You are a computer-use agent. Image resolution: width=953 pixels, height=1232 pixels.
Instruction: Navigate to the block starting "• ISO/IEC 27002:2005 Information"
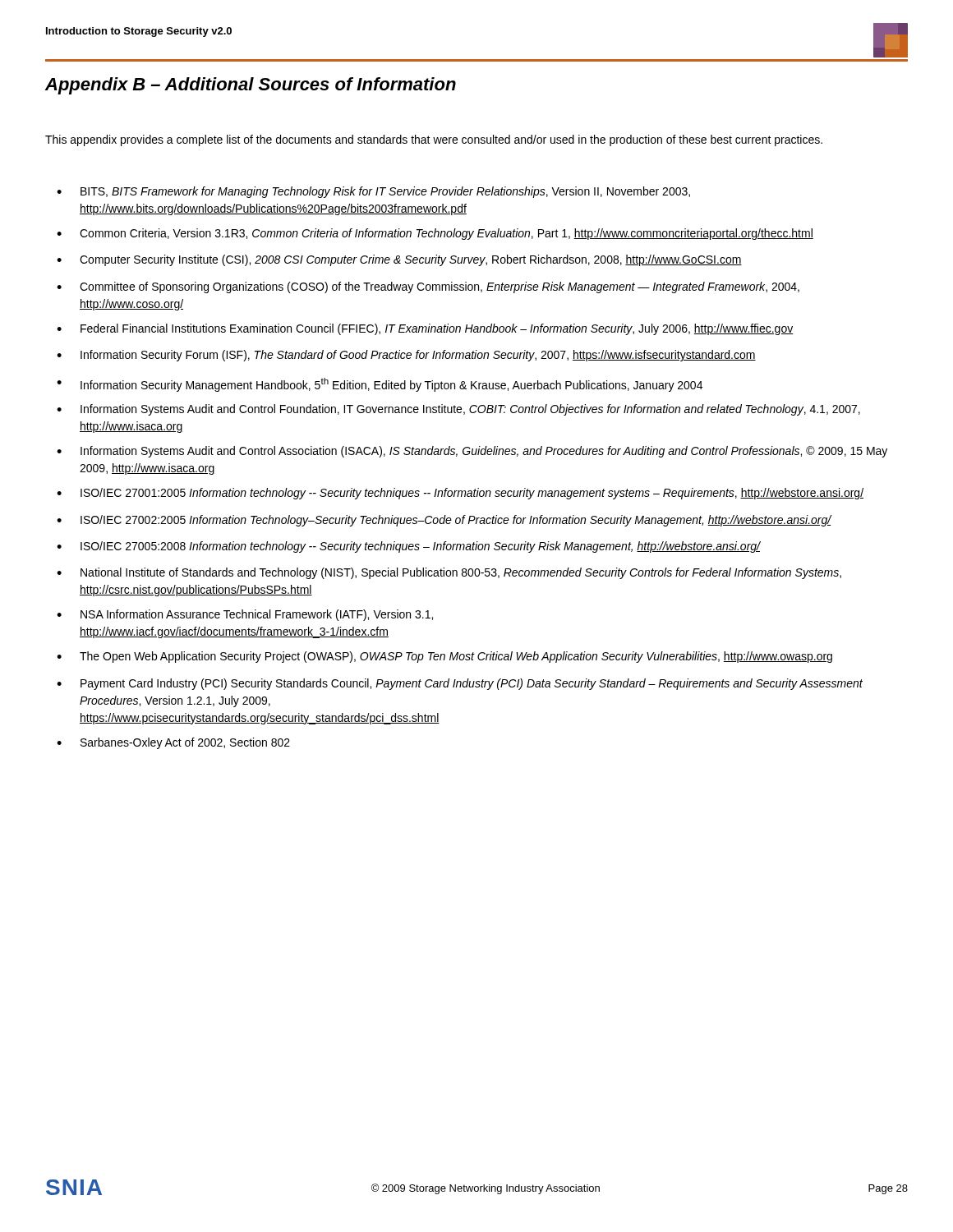point(476,521)
